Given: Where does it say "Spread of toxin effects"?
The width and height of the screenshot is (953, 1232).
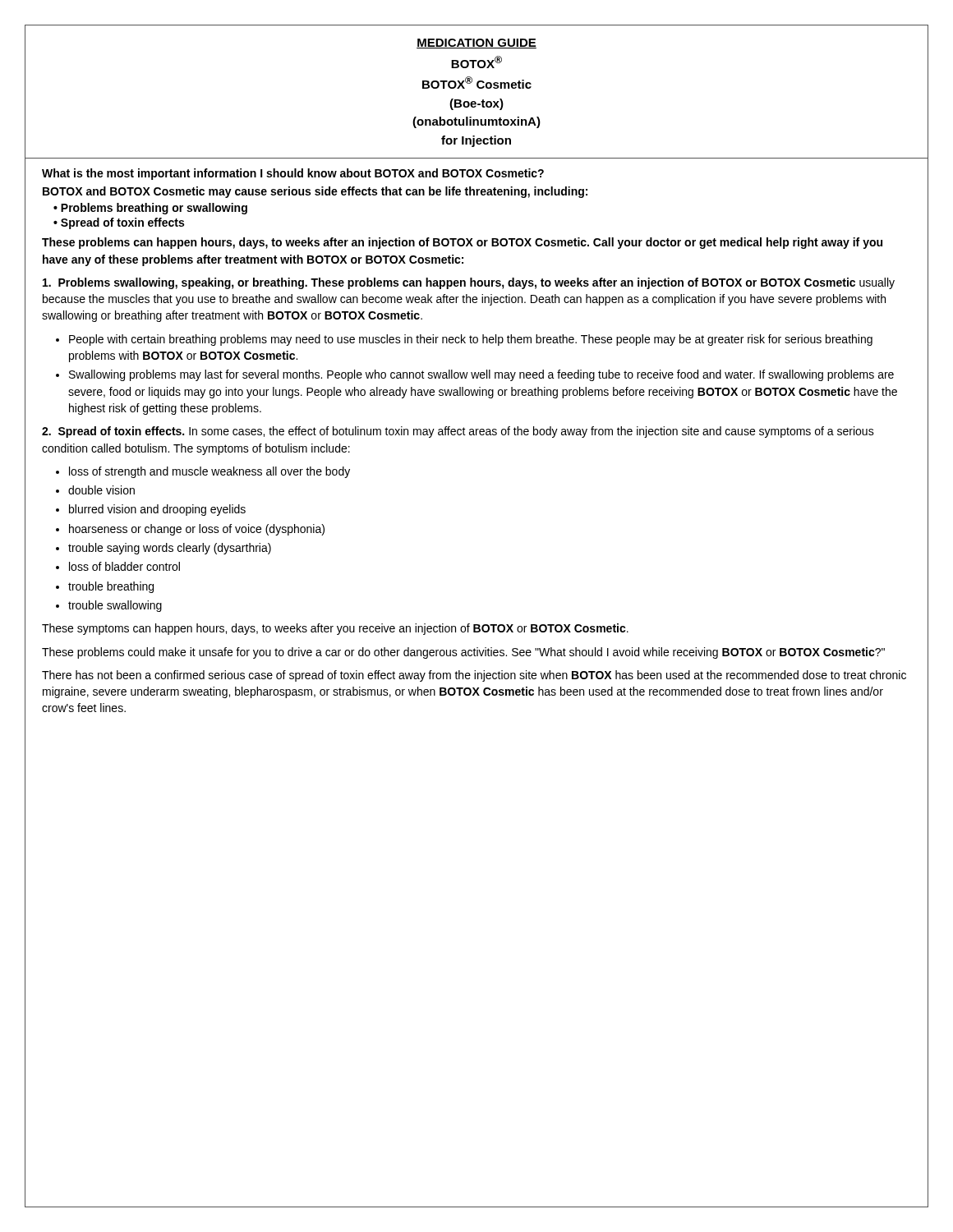Looking at the screenshot, I should [123, 223].
